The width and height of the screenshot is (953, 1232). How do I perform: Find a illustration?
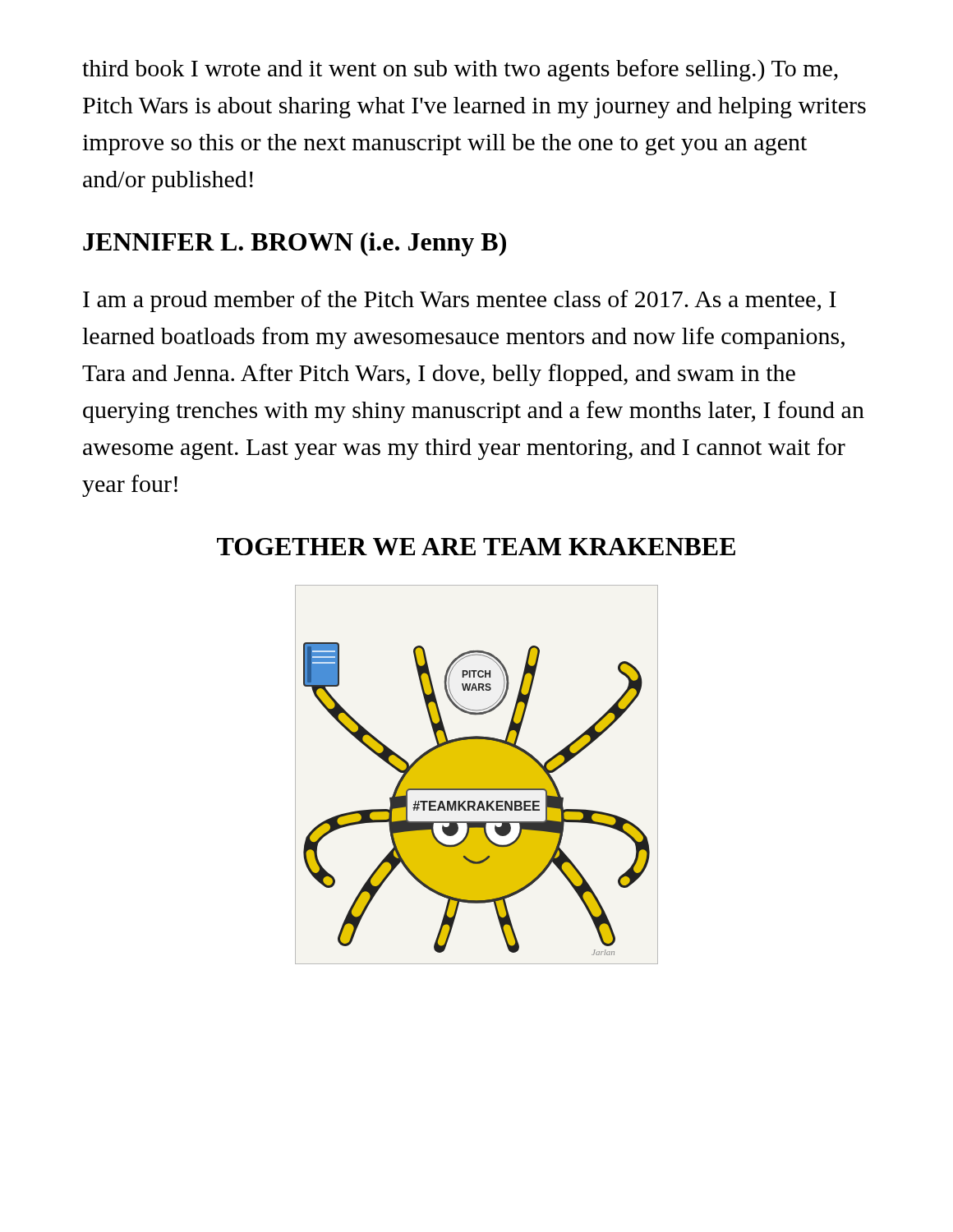pos(476,775)
